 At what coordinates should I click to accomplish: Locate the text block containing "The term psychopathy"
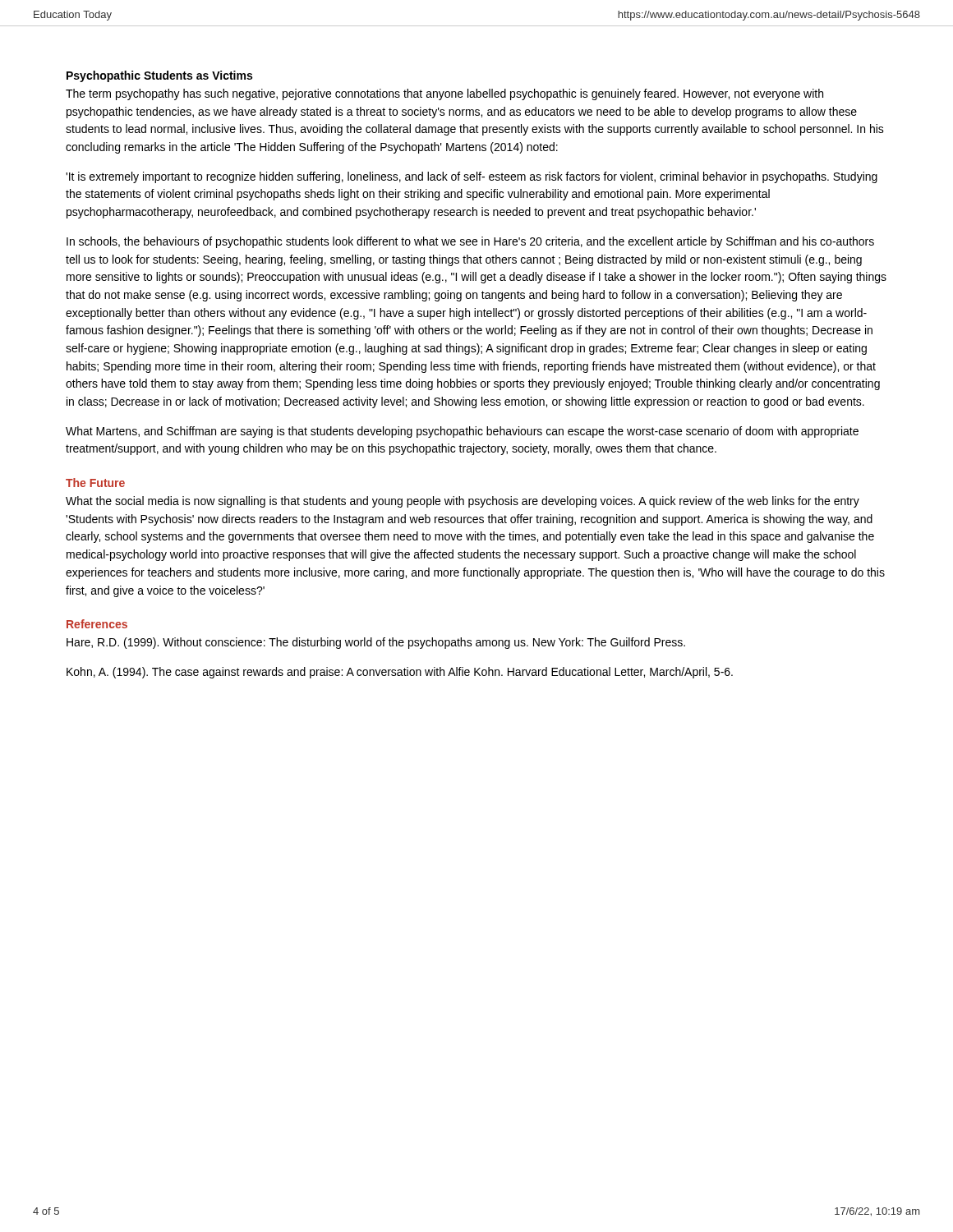(x=475, y=120)
